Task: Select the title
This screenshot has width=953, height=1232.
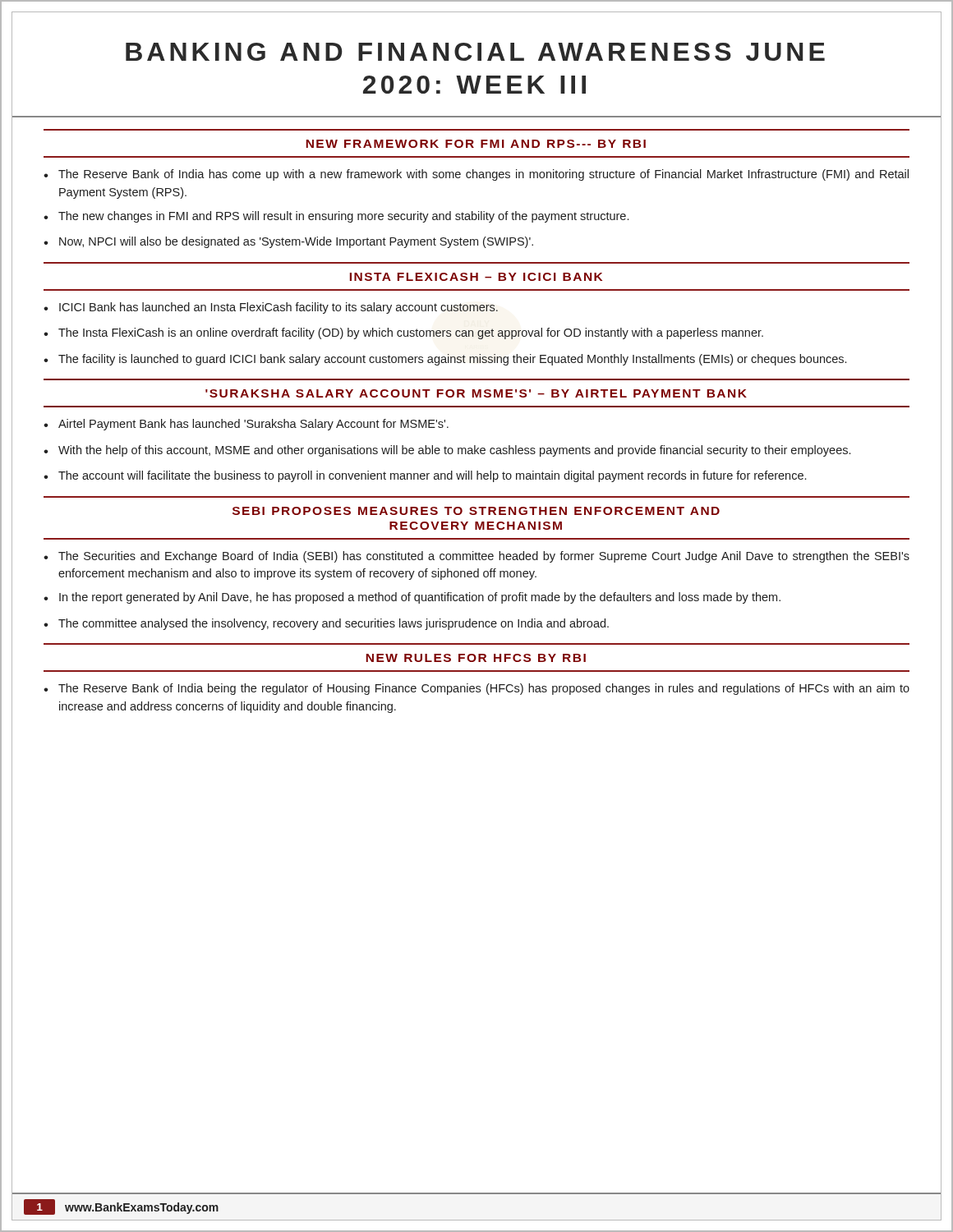Action: [476, 68]
